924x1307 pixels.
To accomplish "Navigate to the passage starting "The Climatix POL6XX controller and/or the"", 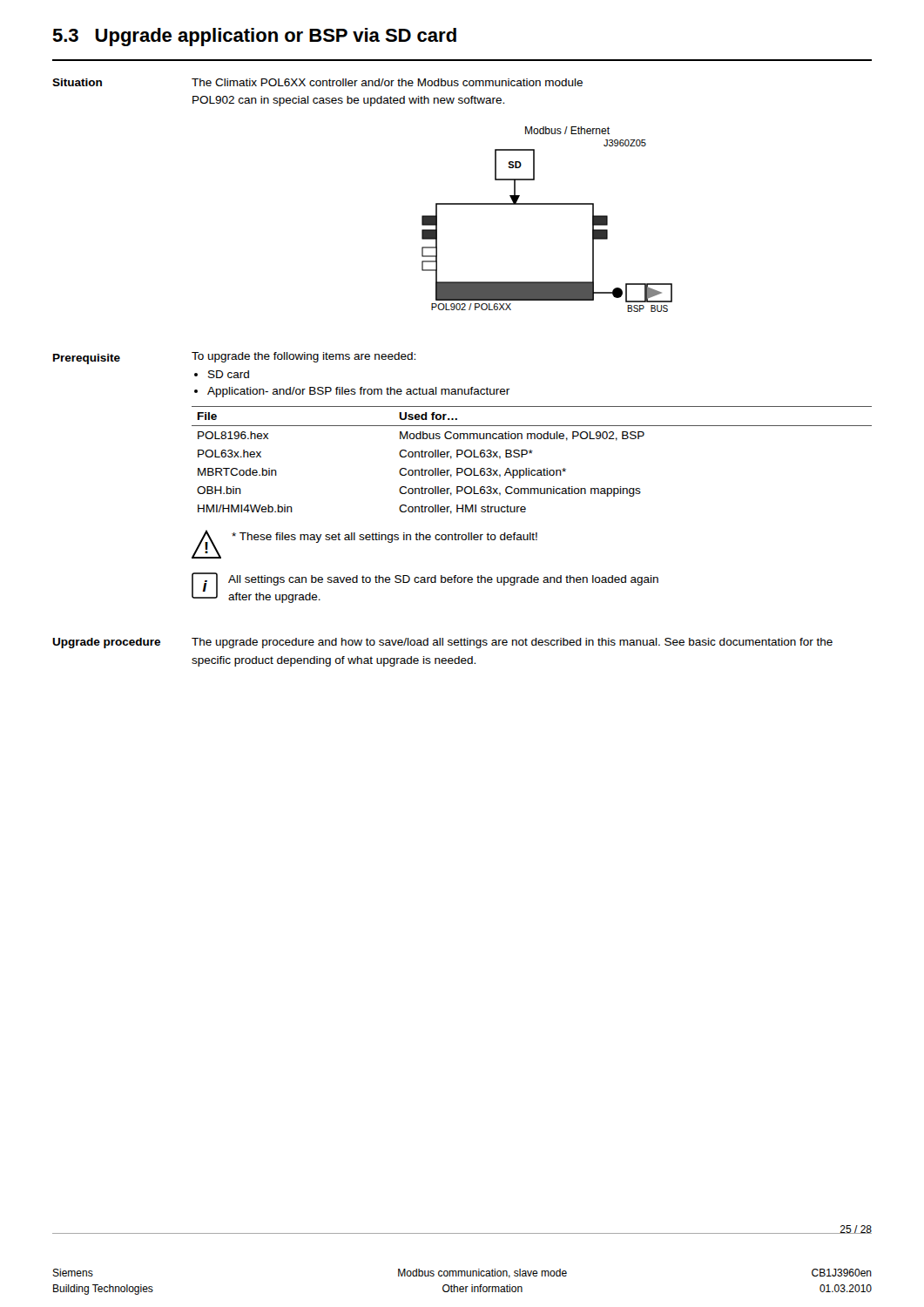I will pyautogui.click(x=387, y=91).
